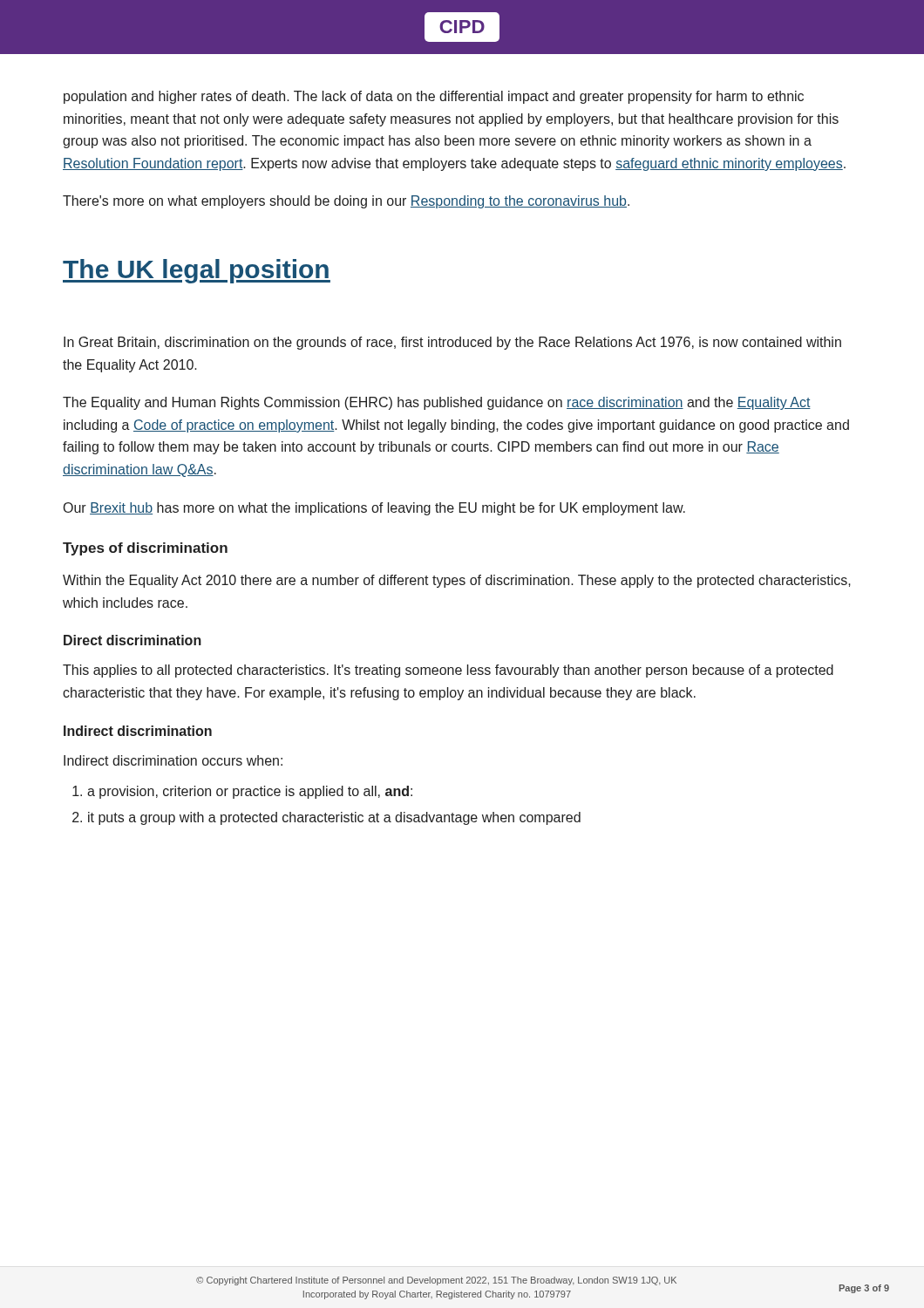Find "Indirect discrimination" on this page
The height and width of the screenshot is (1308, 924).
[x=138, y=731]
